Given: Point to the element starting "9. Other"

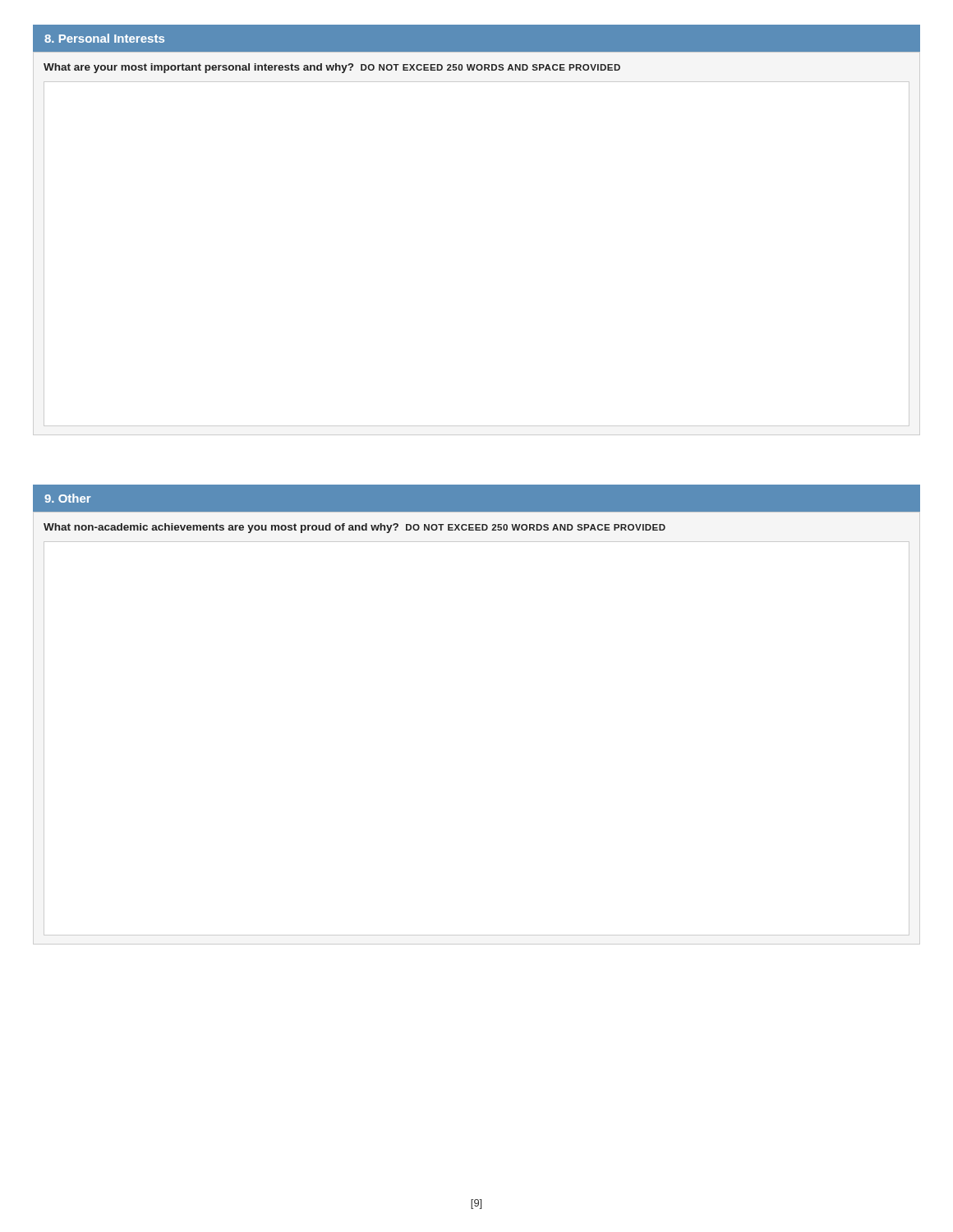Looking at the screenshot, I should pyautogui.click(x=68, y=498).
